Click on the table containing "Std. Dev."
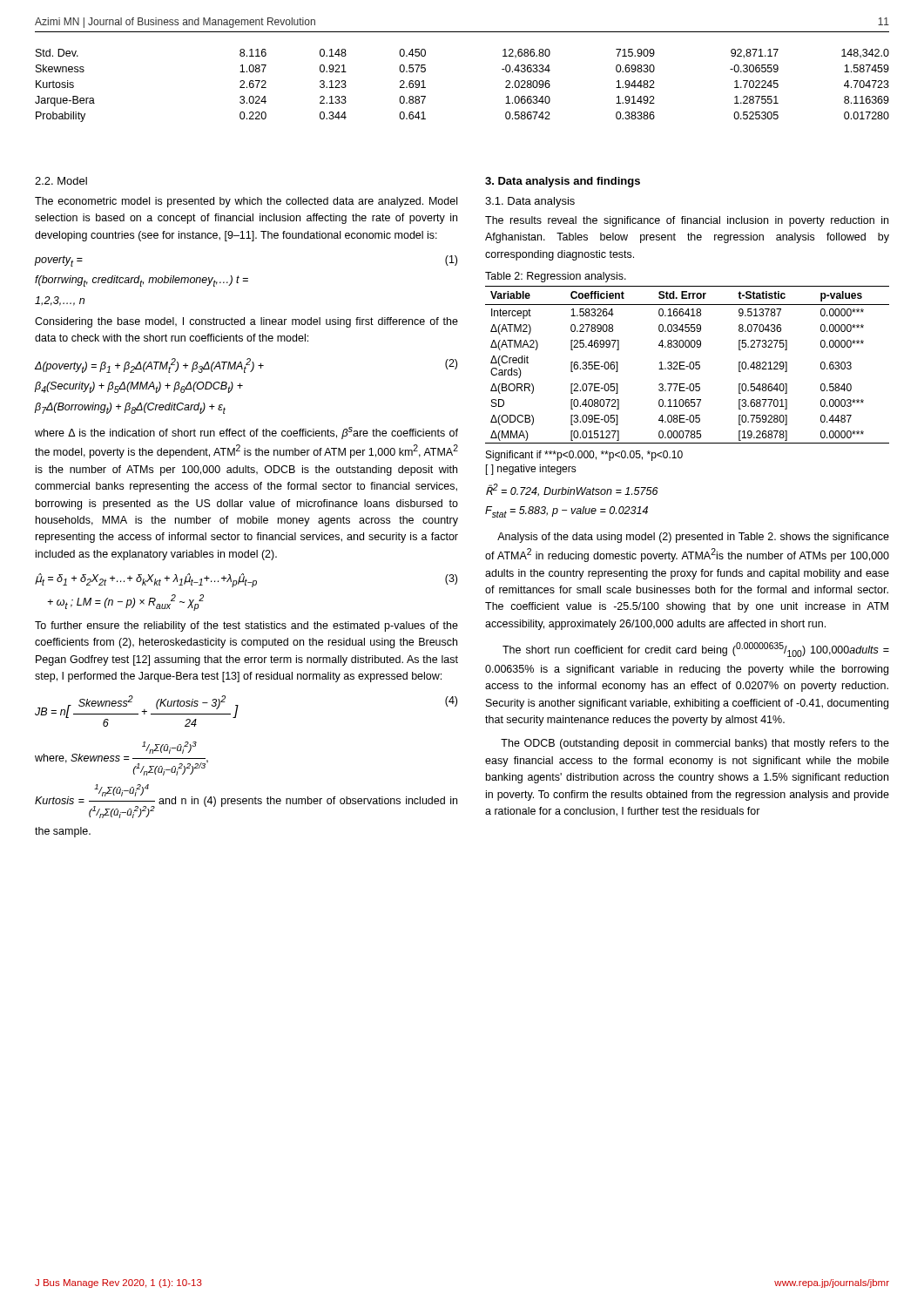This screenshot has height=1307, width=924. (462, 85)
